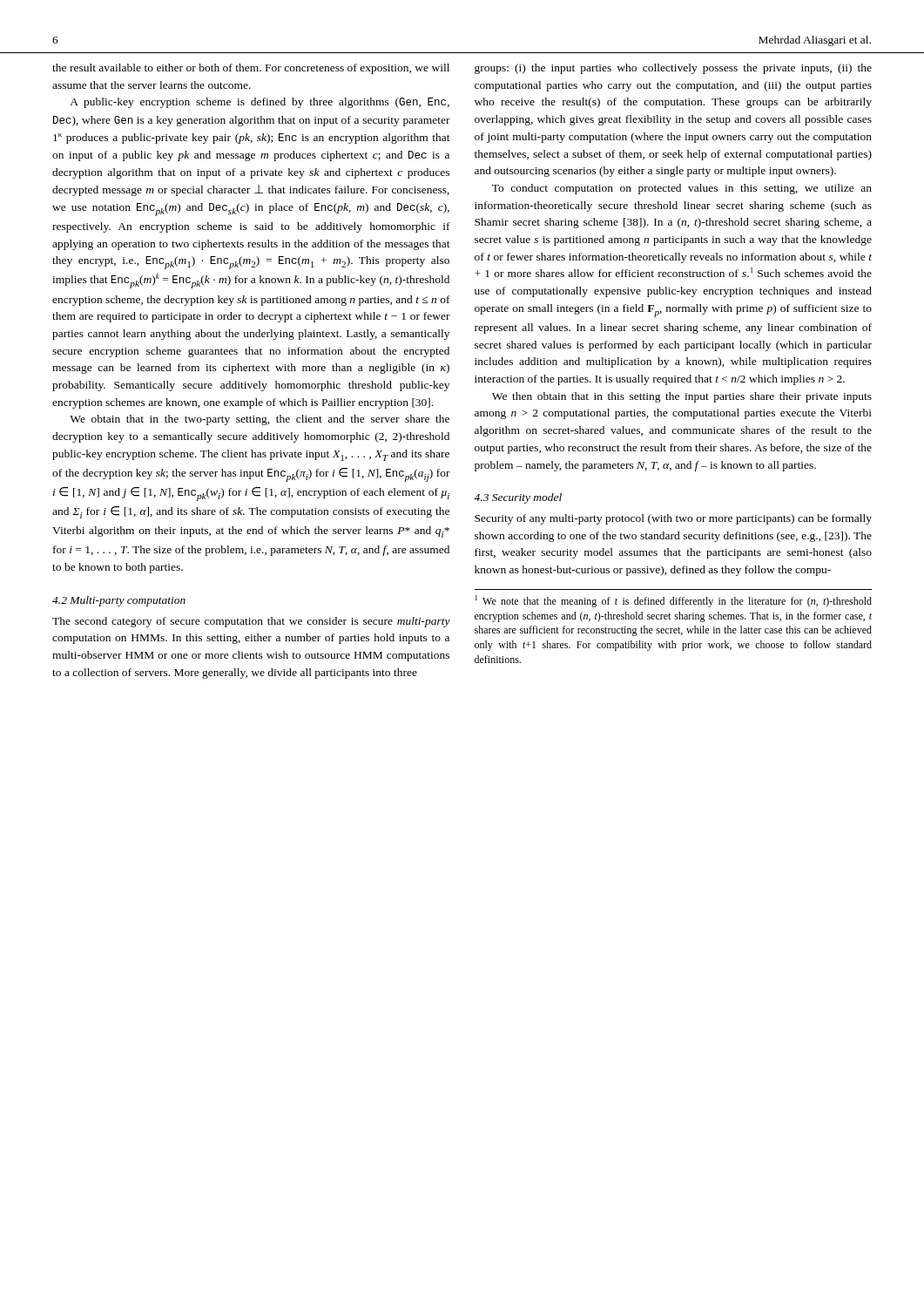Locate the text block that reads "the result available to either or both"
This screenshot has height=1307, width=924.
tap(251, 318)
